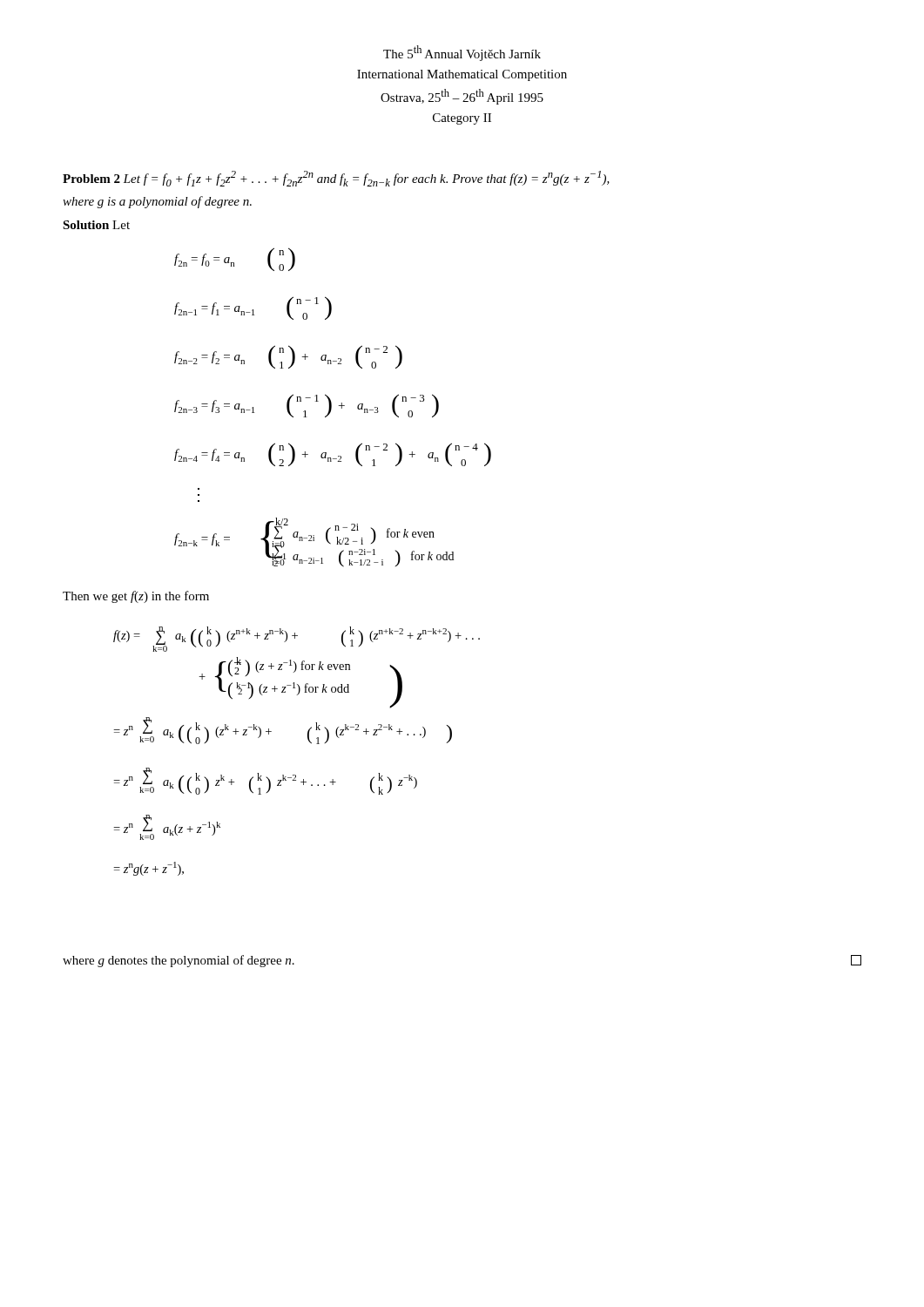
Task: Point to the element starting "Problem 2 Let f ="
Action: (x=462, y=189)
